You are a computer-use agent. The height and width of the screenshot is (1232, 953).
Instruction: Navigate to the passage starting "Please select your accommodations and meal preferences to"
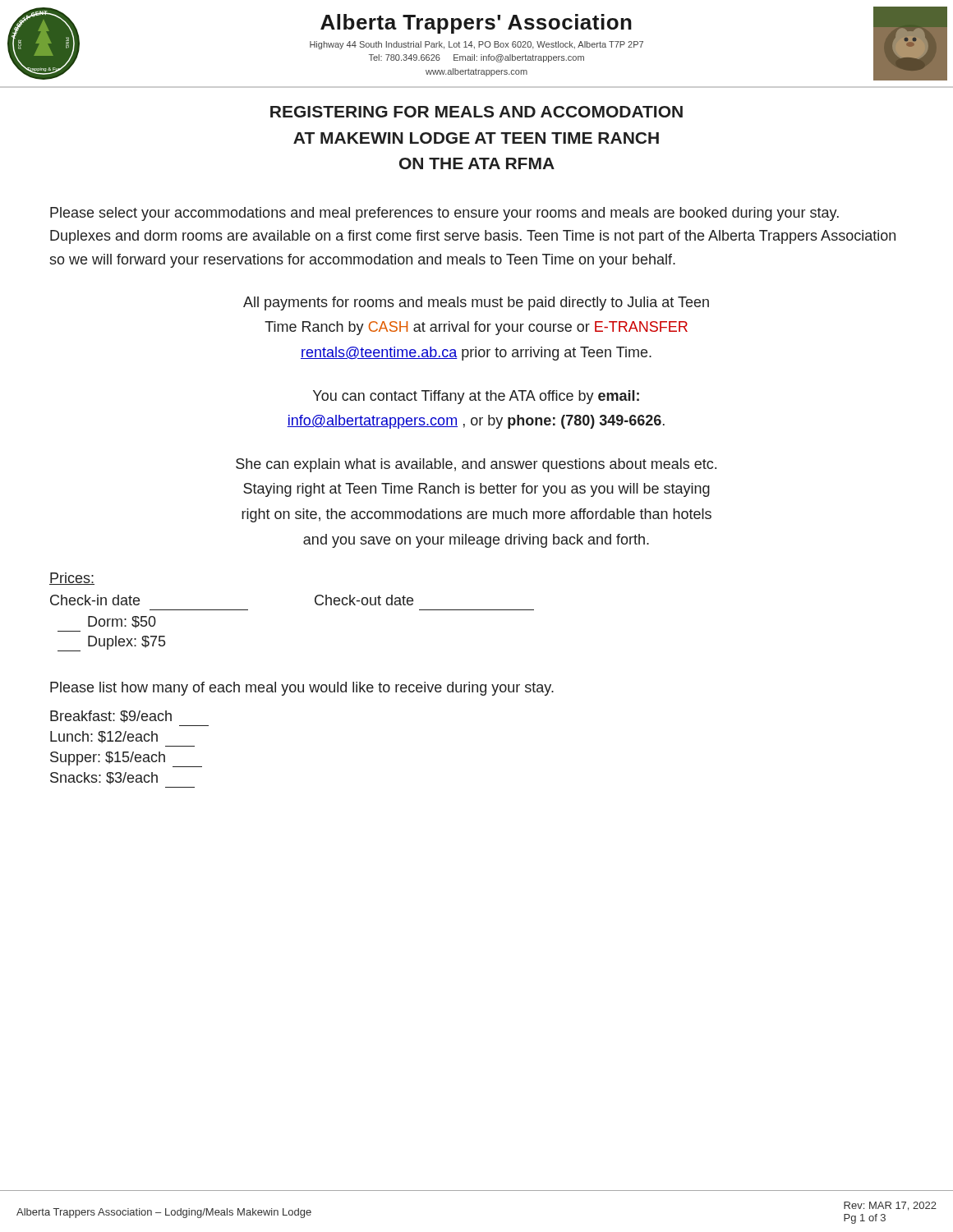click(x=473, y=236)
